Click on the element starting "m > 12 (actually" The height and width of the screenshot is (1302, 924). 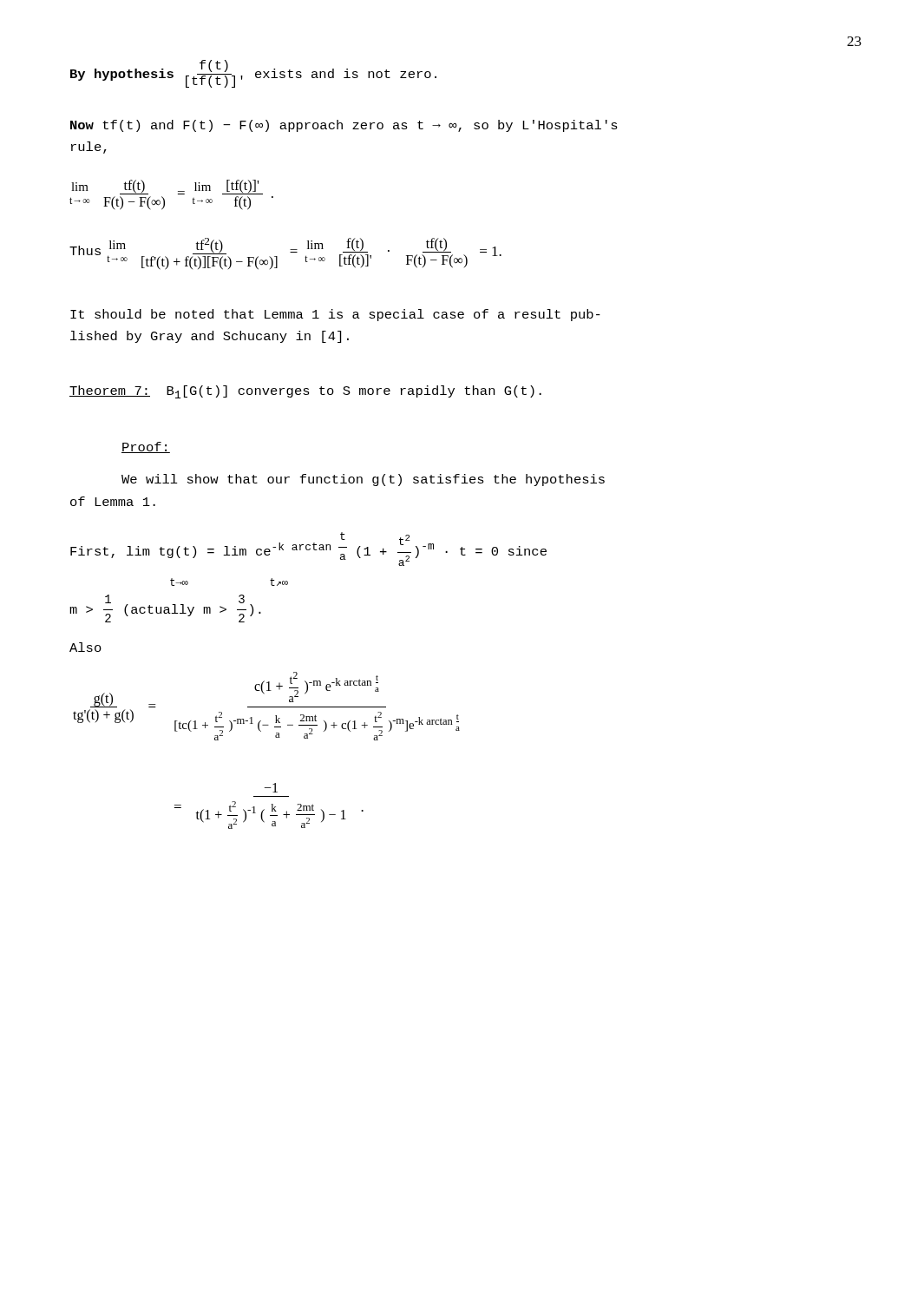167,610
